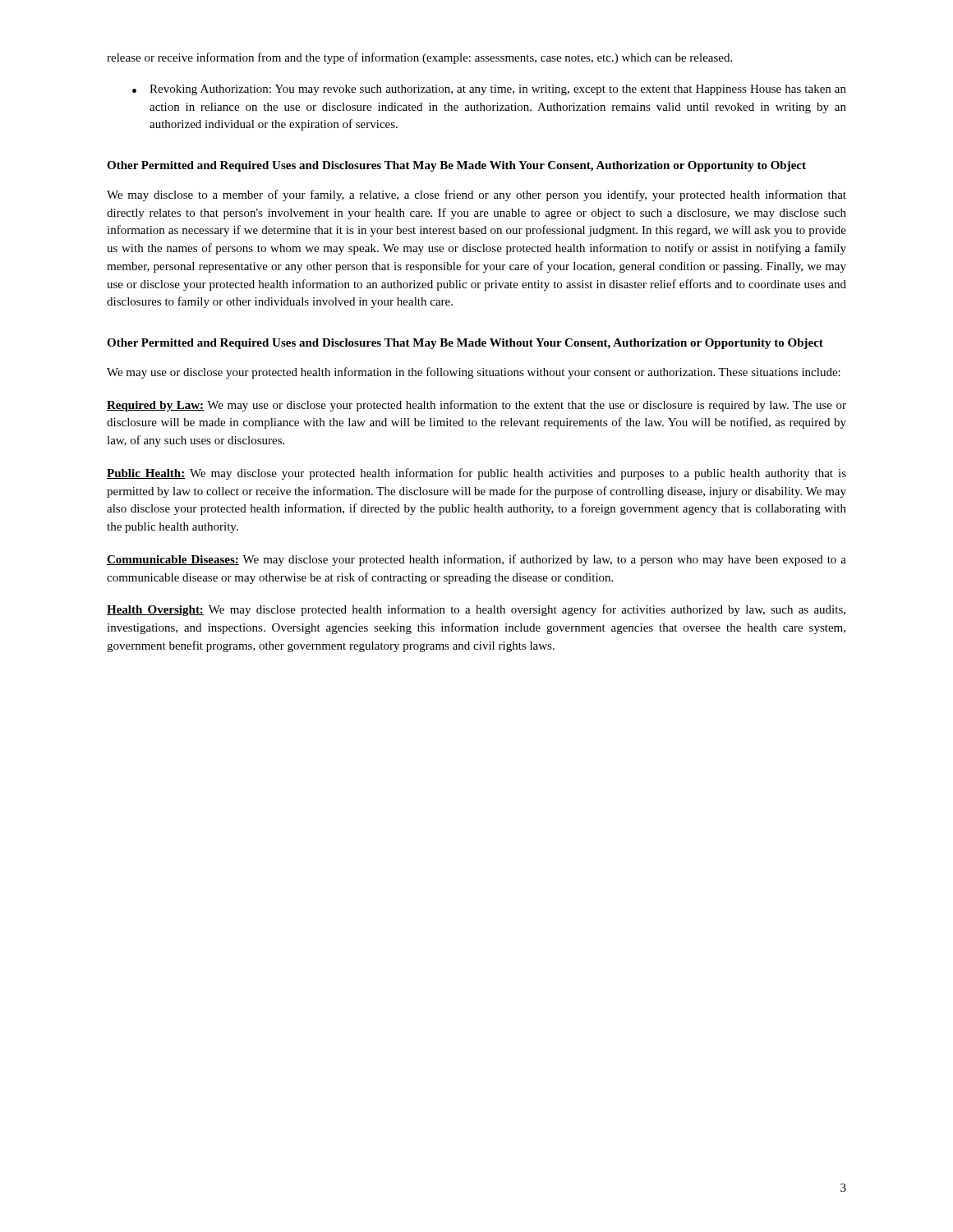Screen dimensions: 1232x953
Task: Click the passage that begins "We may use"
Action: pyautogui.click(x=474, y=372)
